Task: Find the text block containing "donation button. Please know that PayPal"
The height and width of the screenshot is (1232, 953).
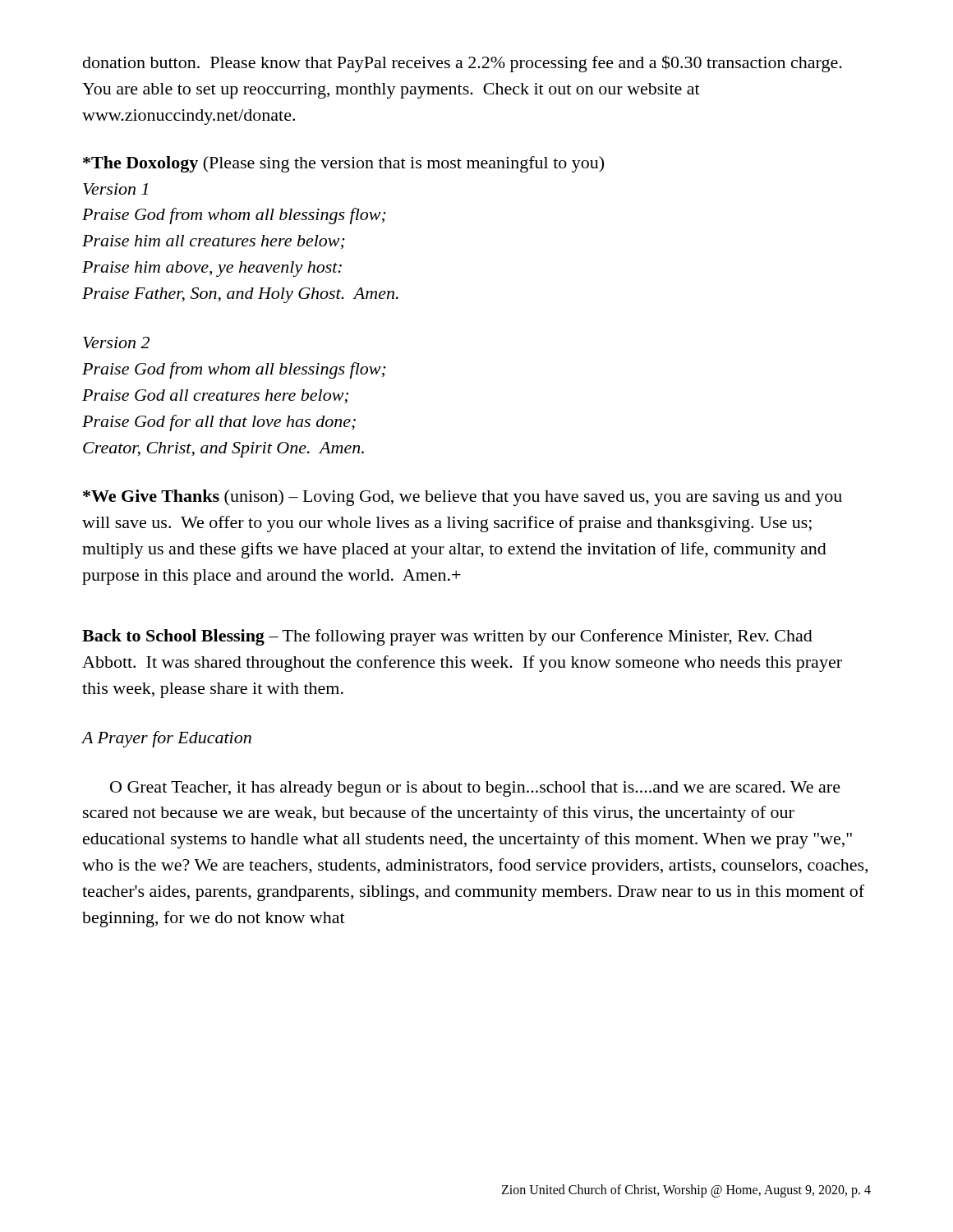Action: [x=465, y=88]
